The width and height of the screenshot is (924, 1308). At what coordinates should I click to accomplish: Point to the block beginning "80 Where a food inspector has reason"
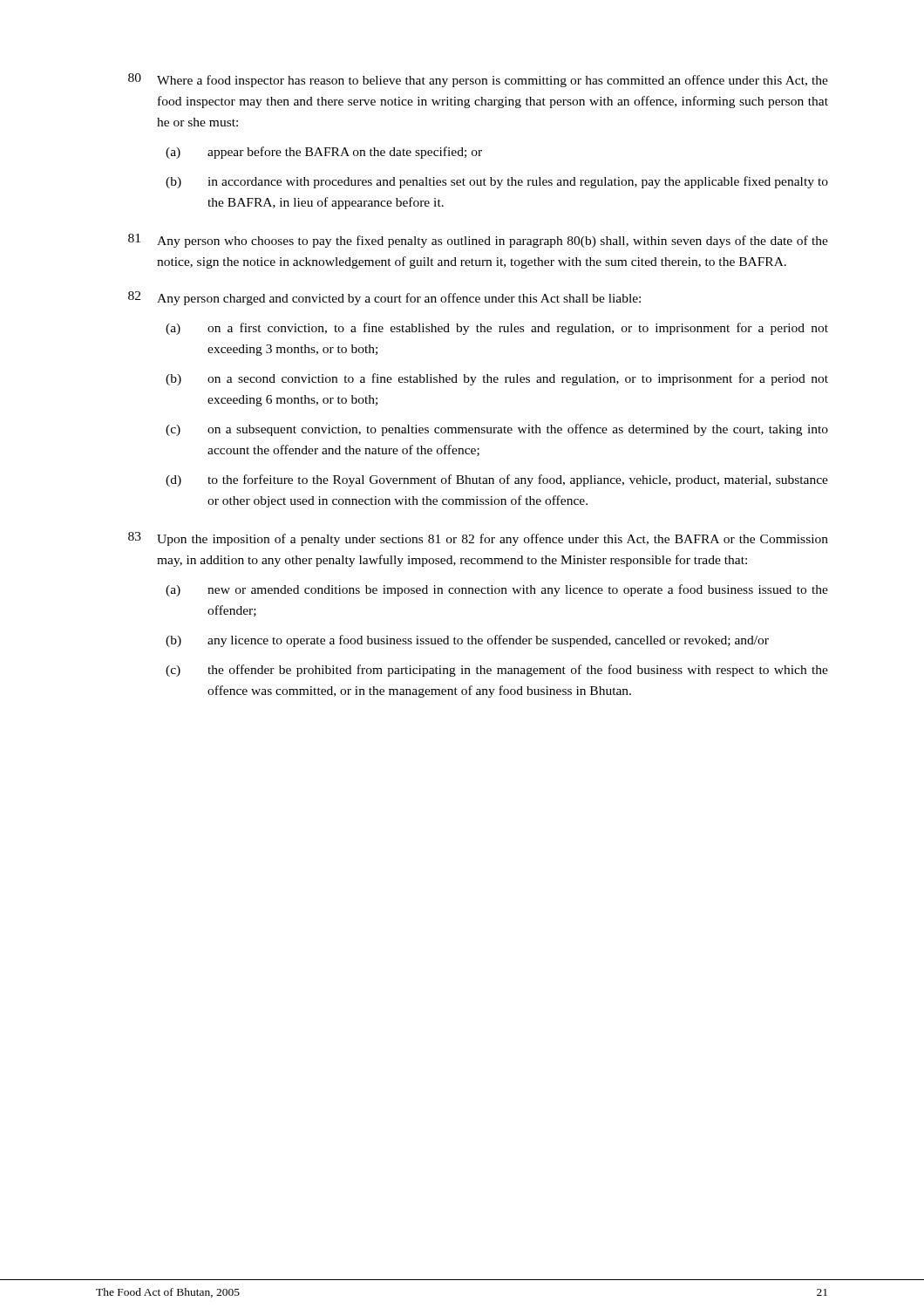pos(462,142)
